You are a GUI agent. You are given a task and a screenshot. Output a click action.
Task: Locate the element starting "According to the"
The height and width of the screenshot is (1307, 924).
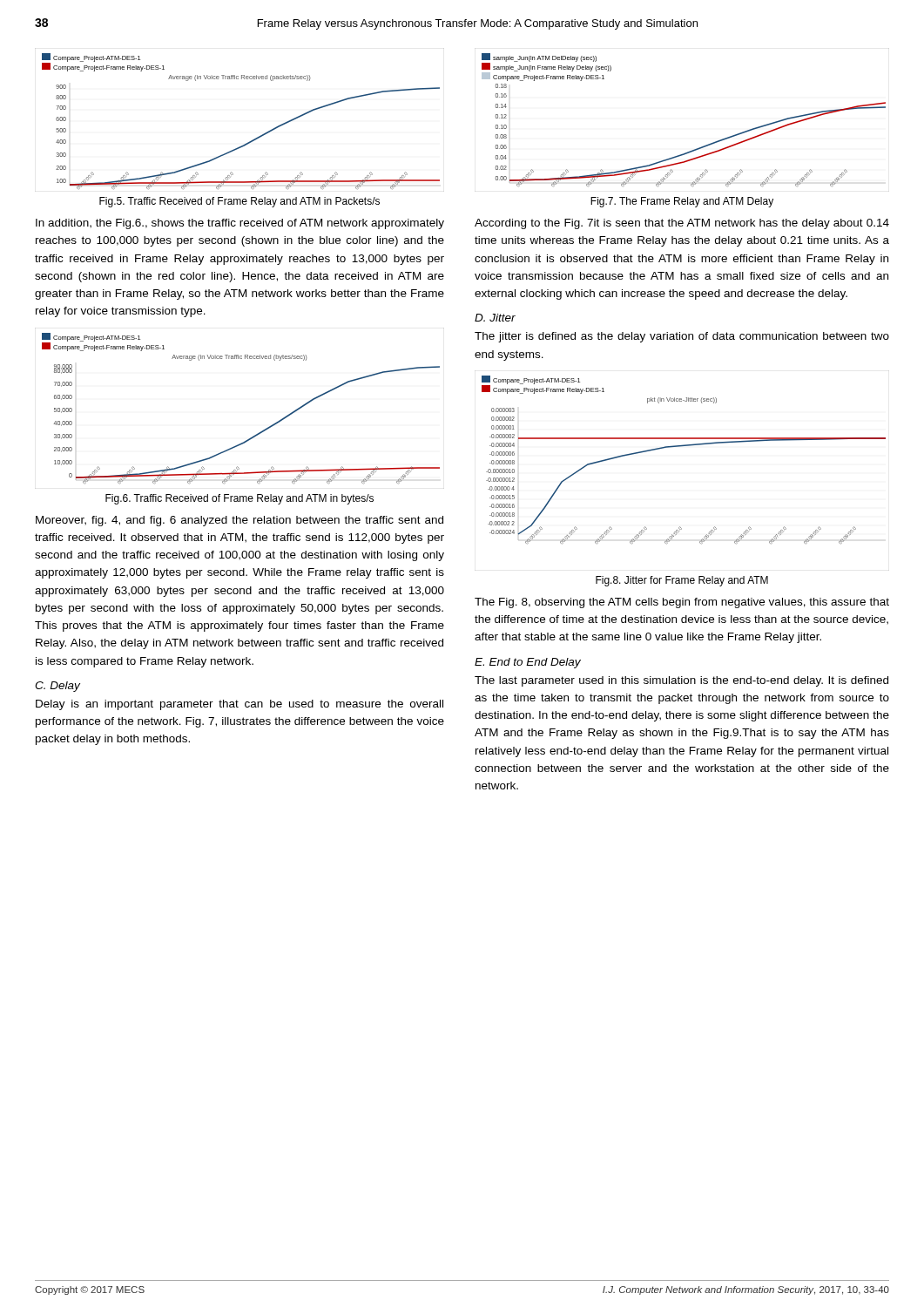pos(682,258)
